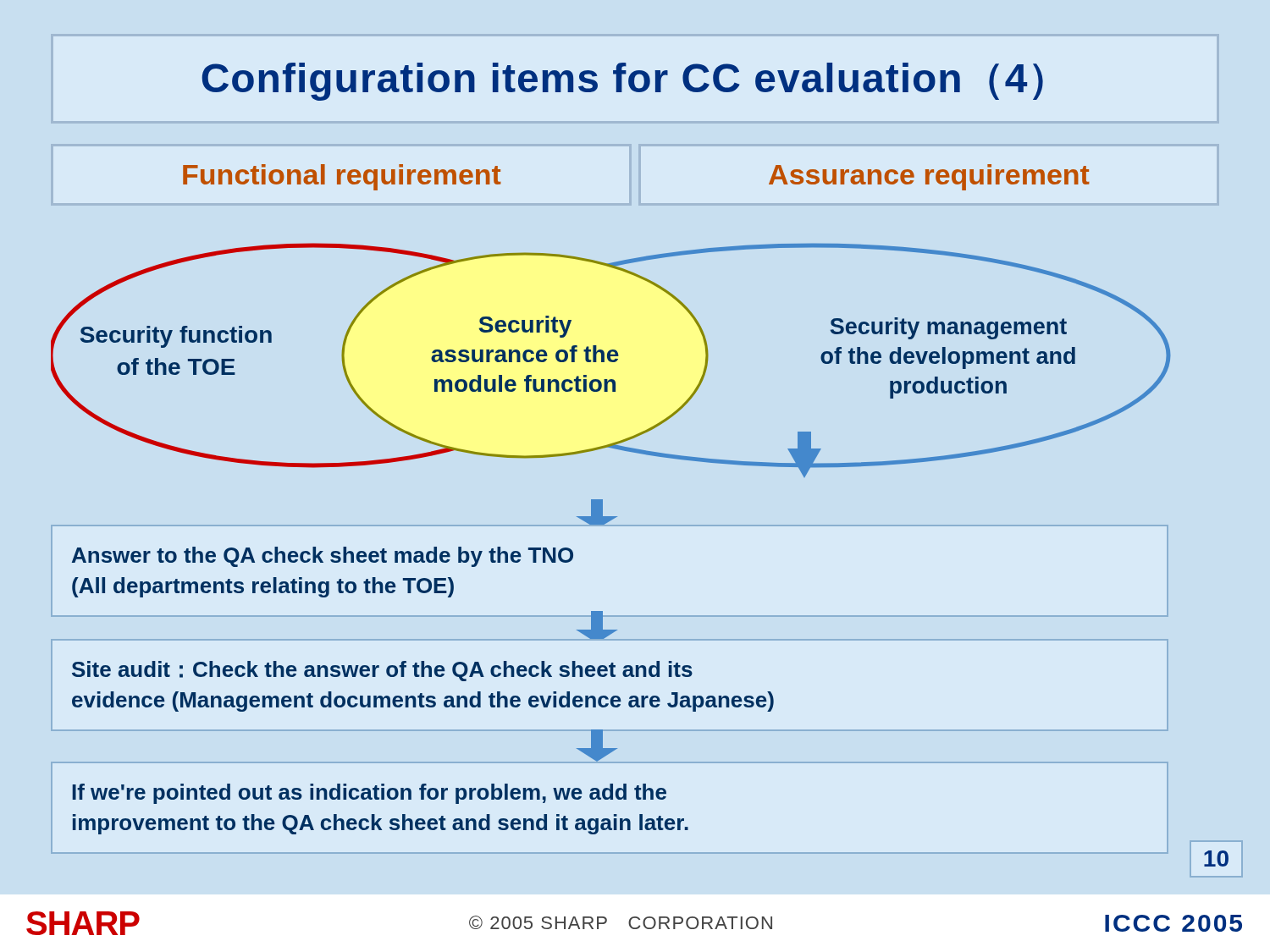This screenshot has height=952, width=1270.
Task: Navigate to the passage starting "If we're pointed"
Action: (380, 807)
